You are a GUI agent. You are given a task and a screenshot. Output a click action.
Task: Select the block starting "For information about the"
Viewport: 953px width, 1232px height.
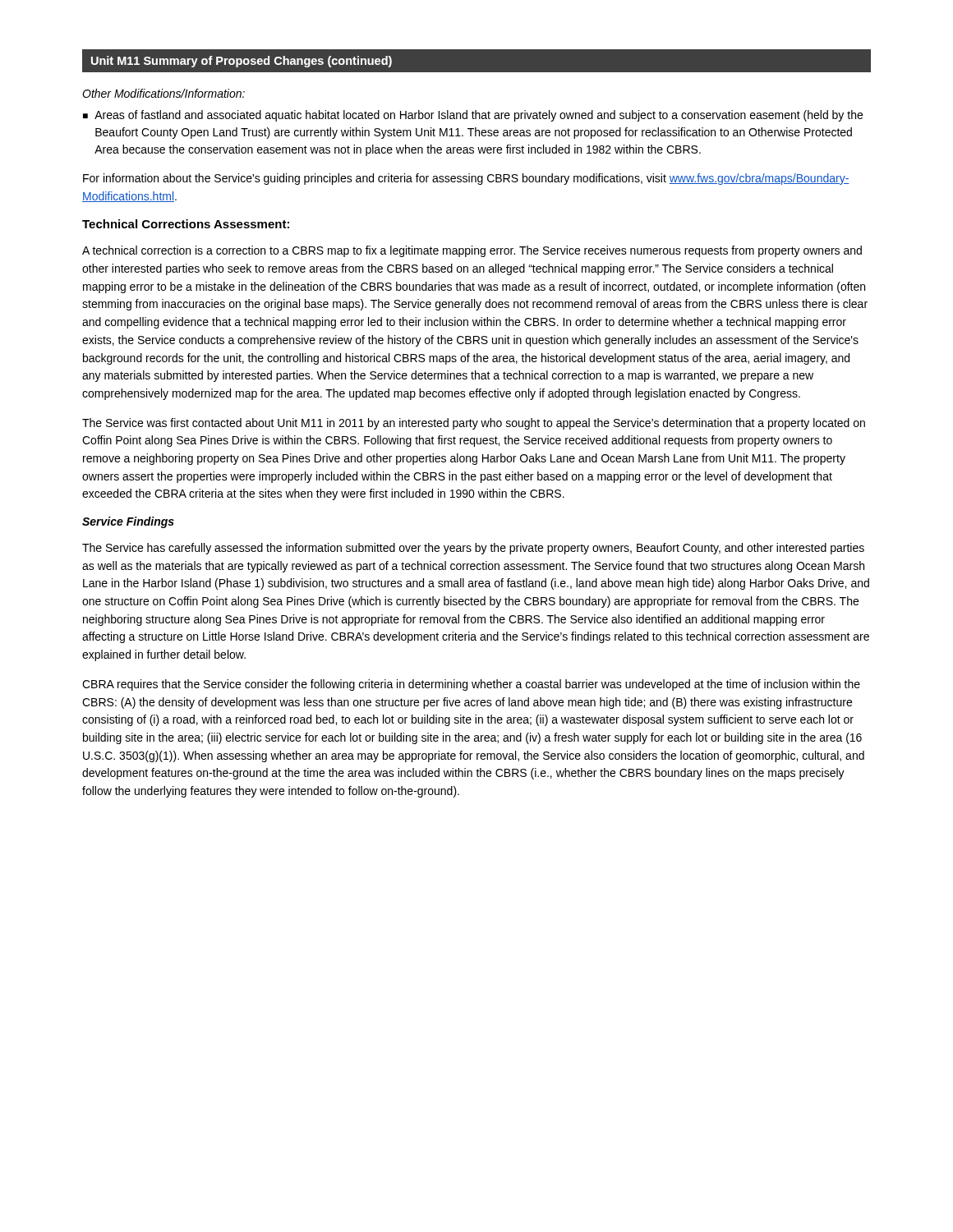tap(476, 188)
